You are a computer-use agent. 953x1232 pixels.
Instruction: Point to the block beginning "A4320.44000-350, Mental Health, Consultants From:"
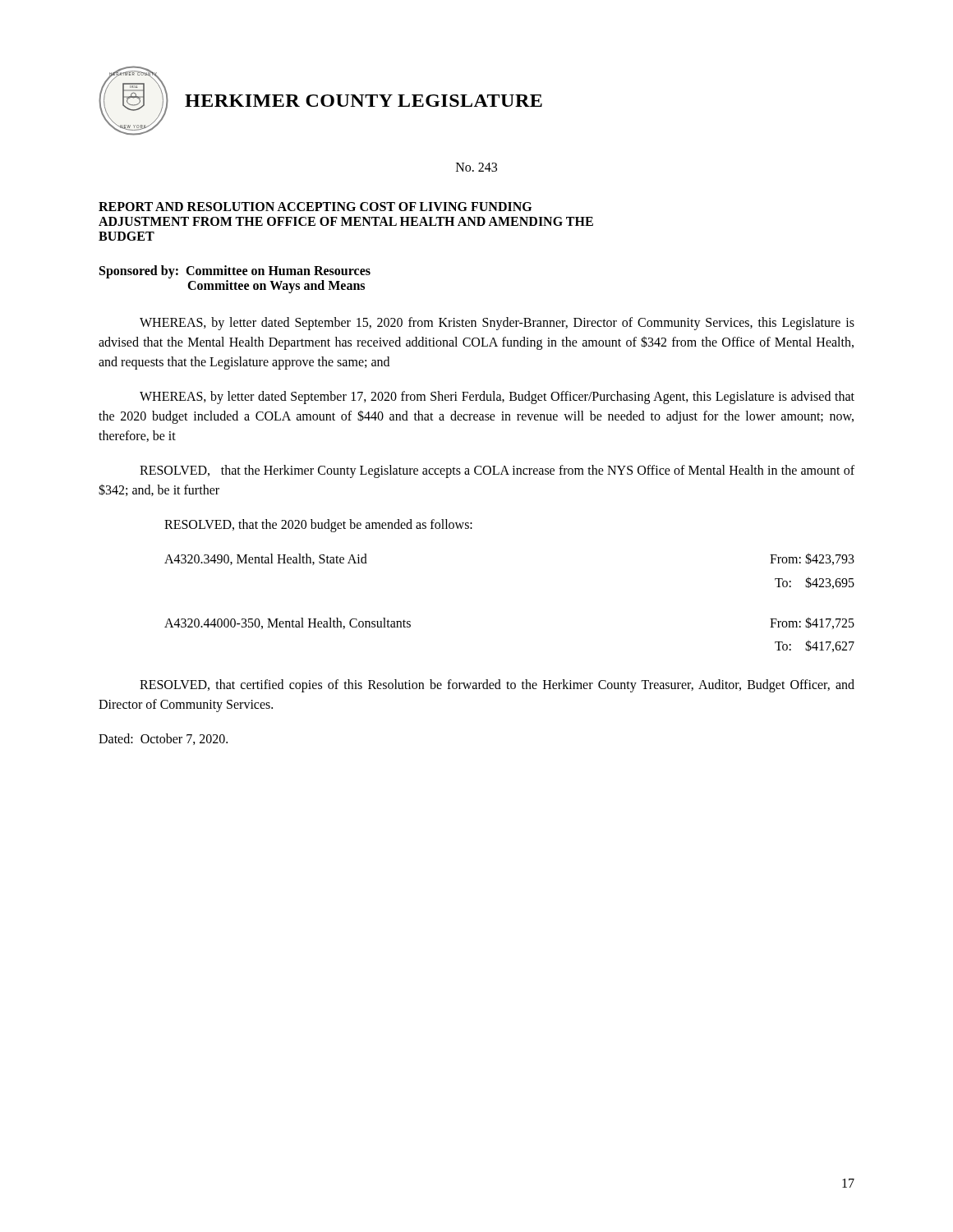click(285, 623)
